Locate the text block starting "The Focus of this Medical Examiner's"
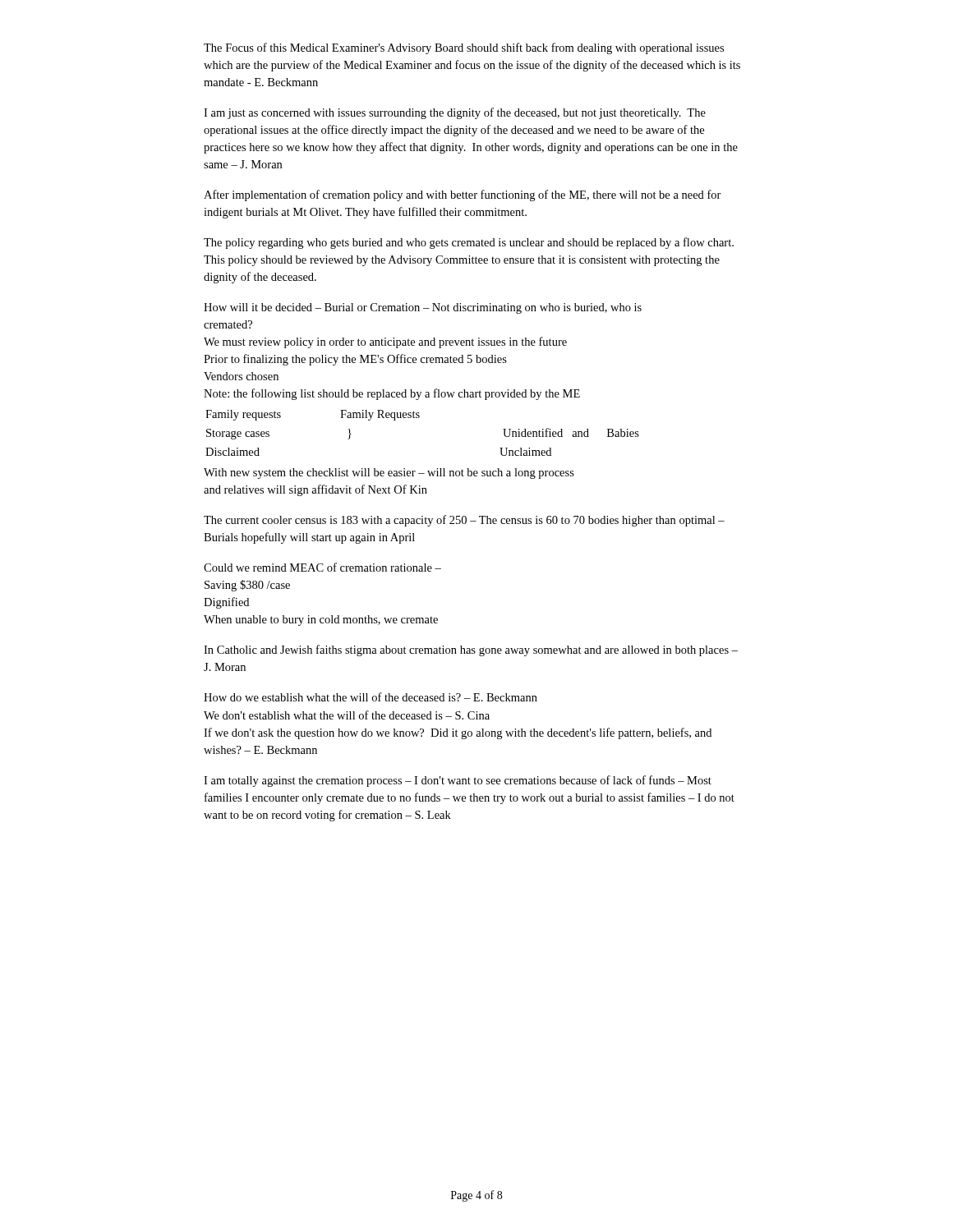The height and width of the screenshot is (1232, 953). coord(472,65)
